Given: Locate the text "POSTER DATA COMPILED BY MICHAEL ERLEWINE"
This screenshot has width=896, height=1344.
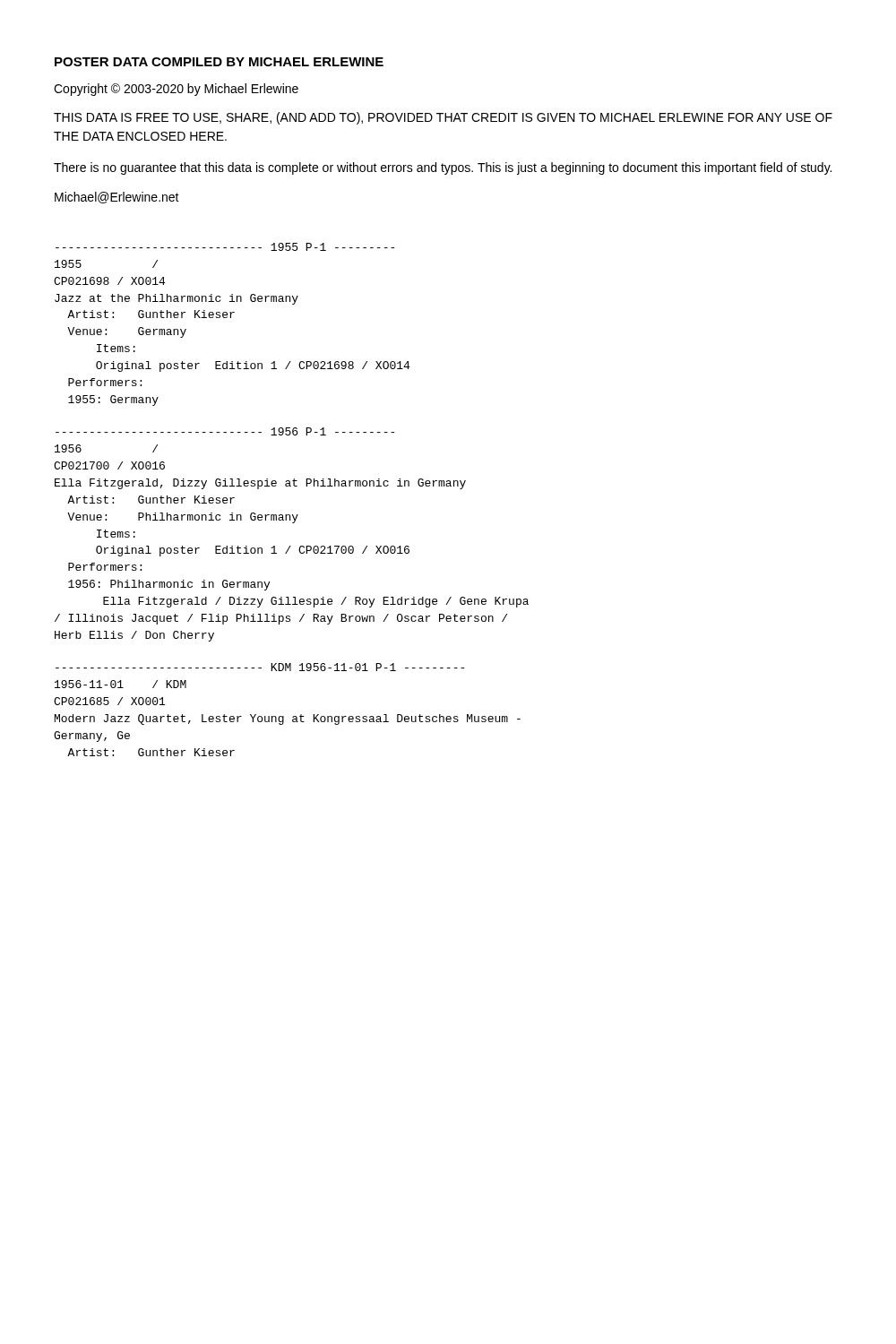Looking at the screenshot, I should click(219, 61).
